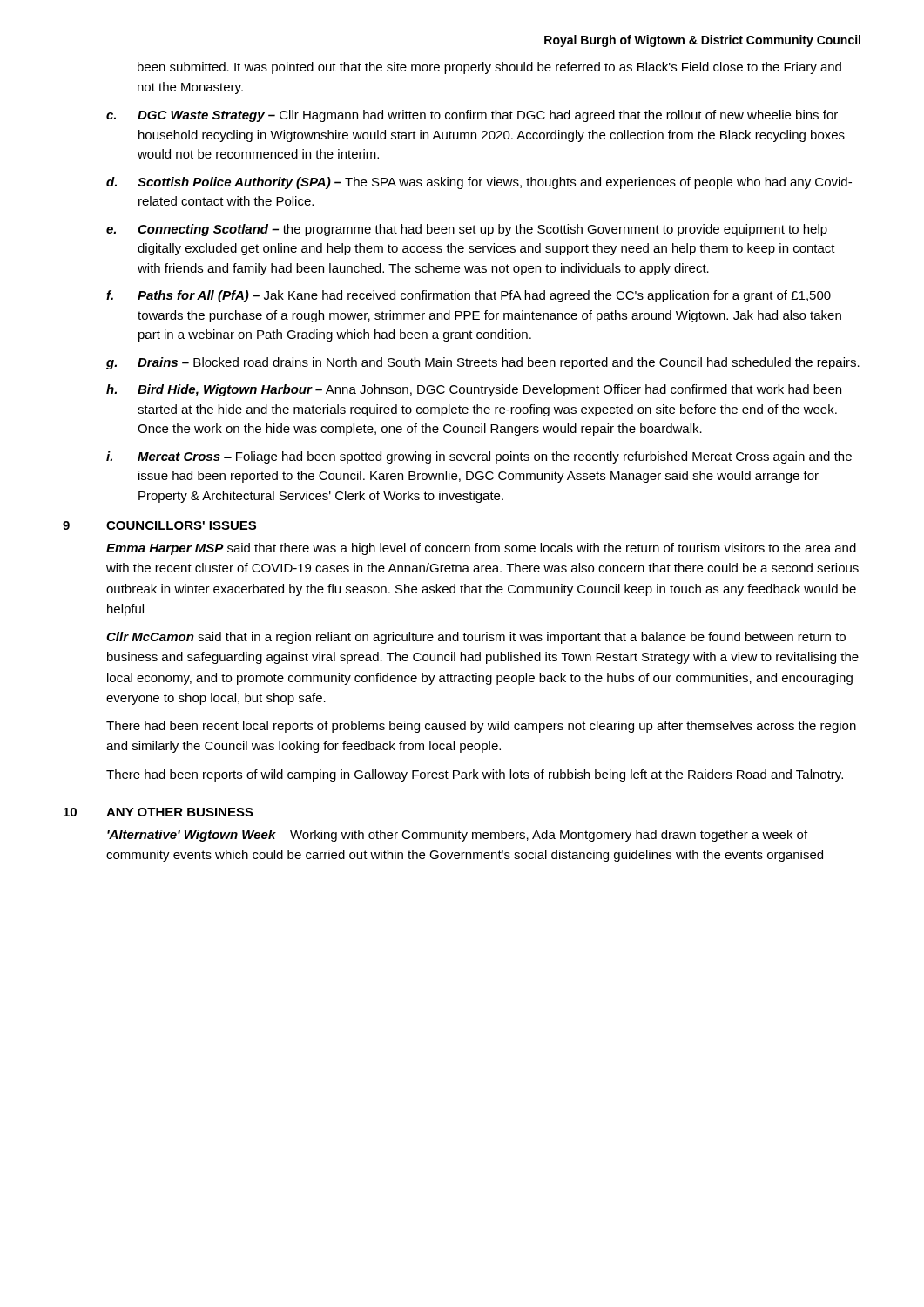924x1307 pixels.
Task: Where is the passage that starts "Emma Harper MSP said that there"?
Action: point(483,578)
